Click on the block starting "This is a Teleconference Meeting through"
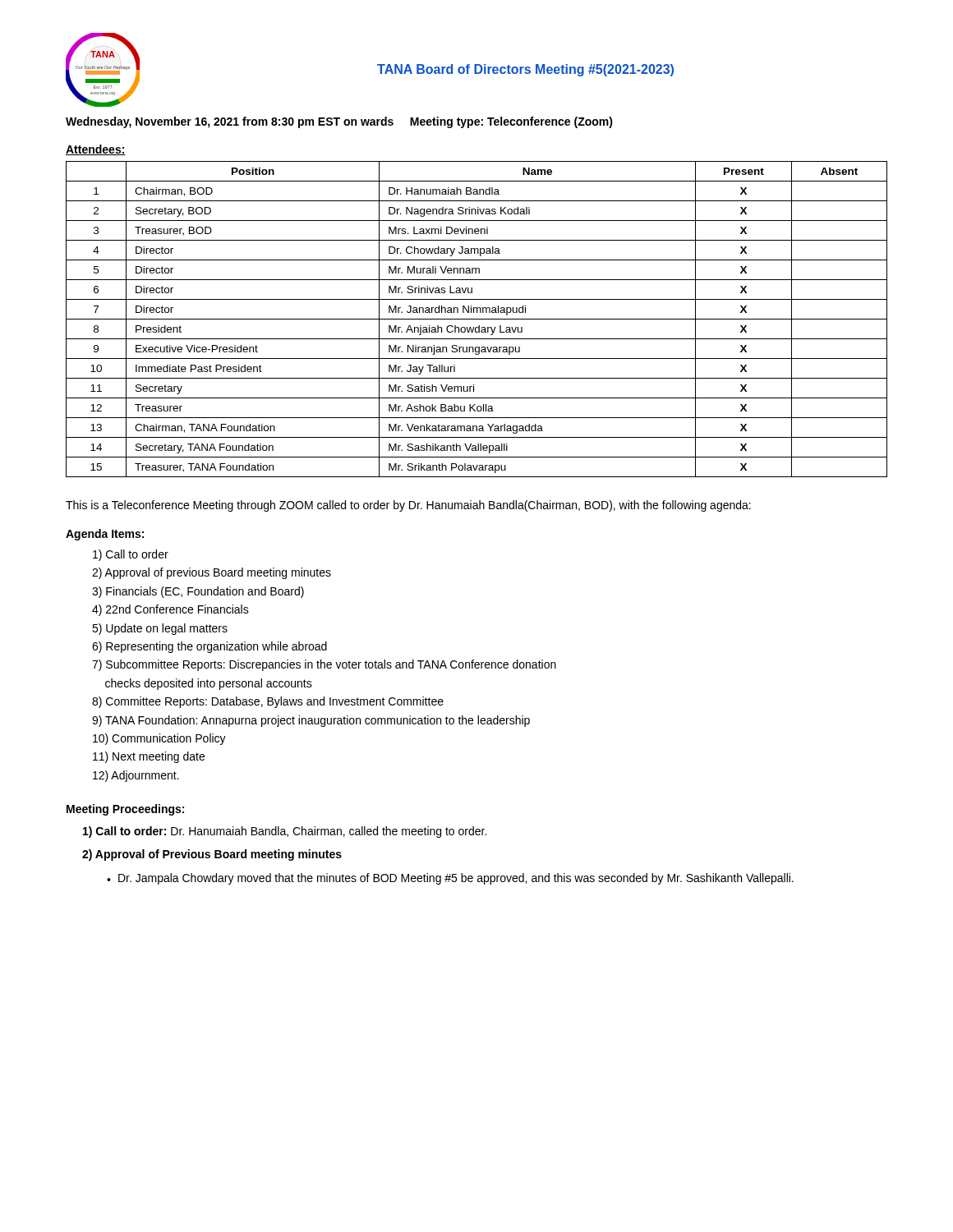This screenshot has width=953, height=1232. 409,505
